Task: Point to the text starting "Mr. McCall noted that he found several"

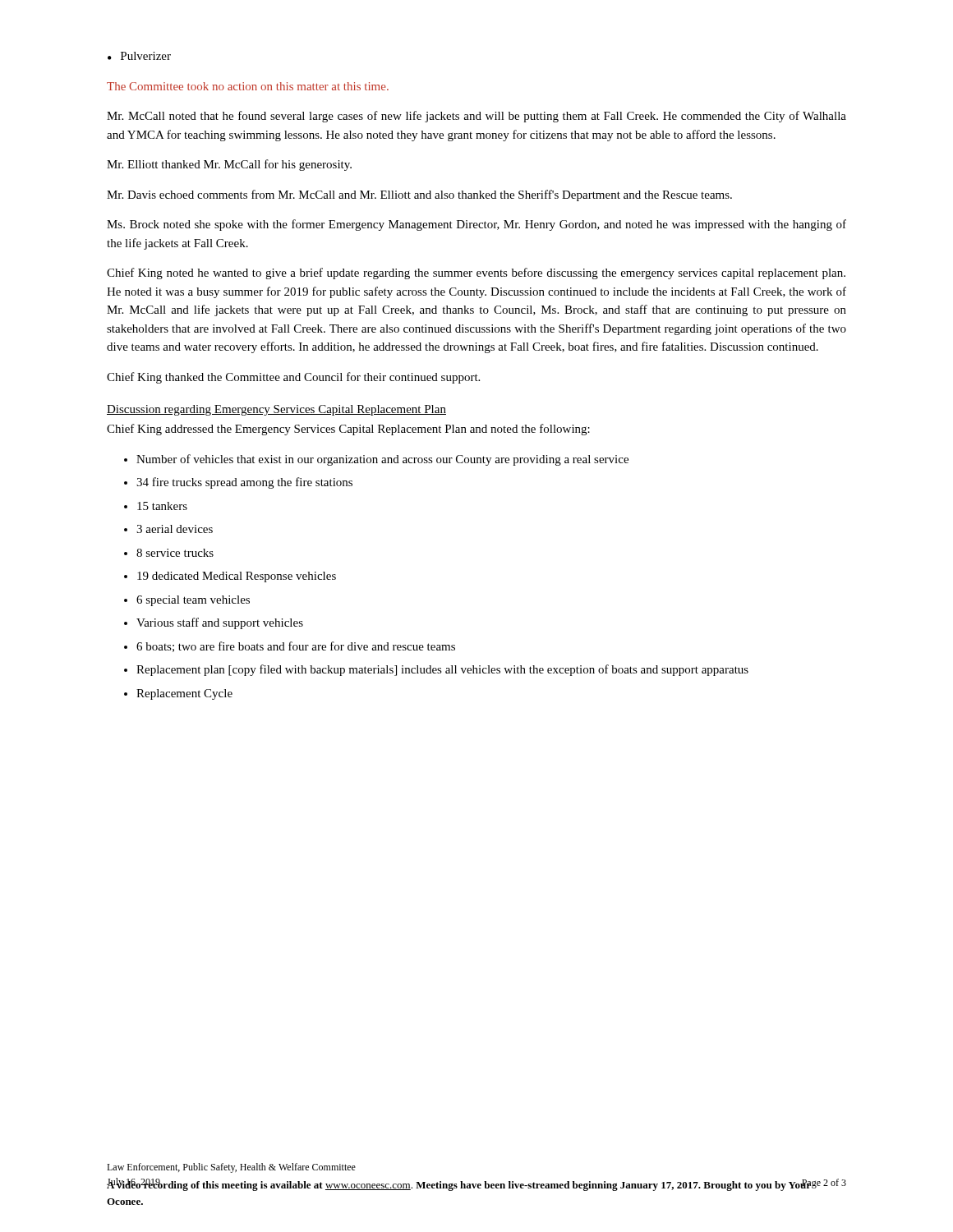Action: 476,126
